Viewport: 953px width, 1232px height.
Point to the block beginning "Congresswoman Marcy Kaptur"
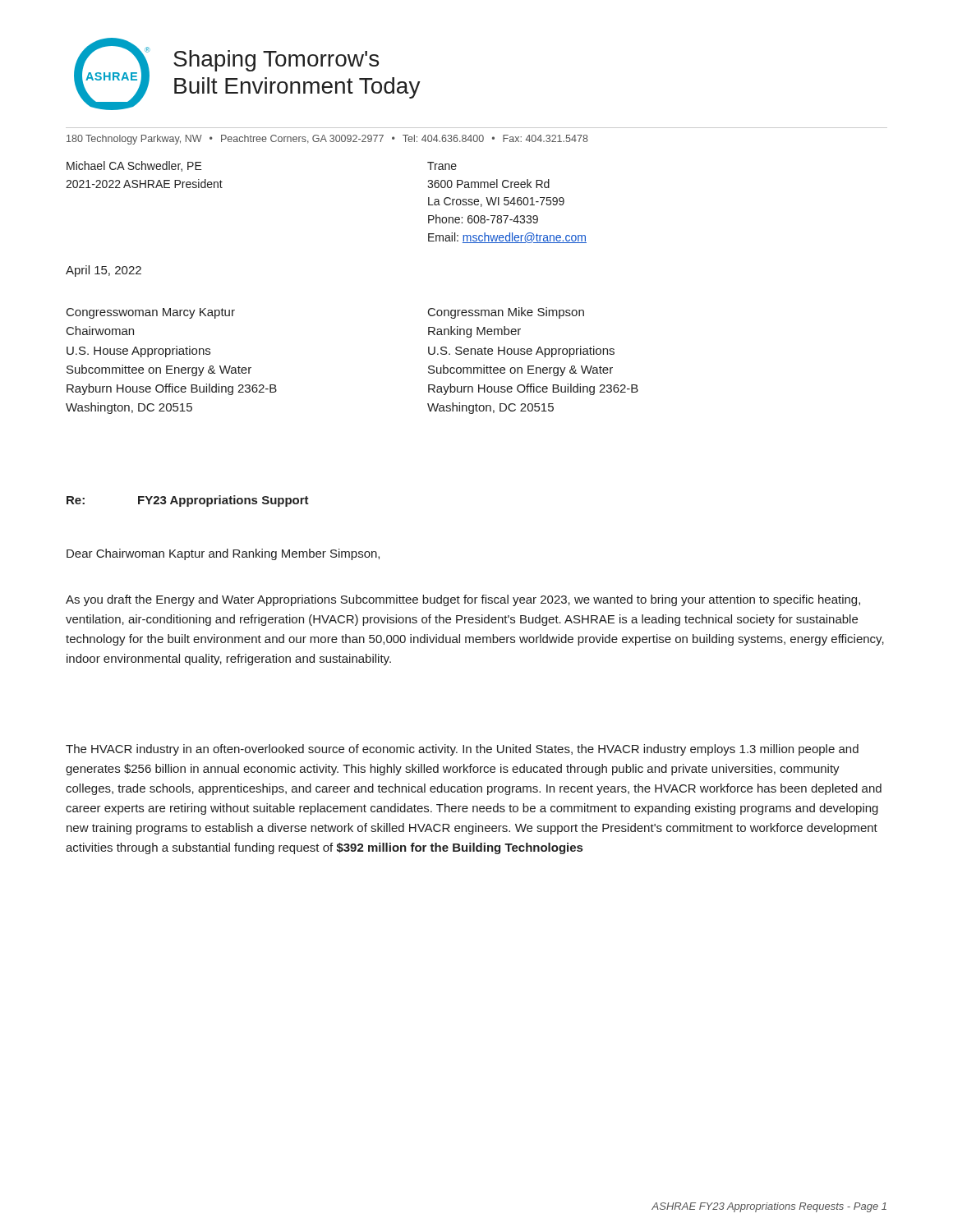tap(171, 359)
